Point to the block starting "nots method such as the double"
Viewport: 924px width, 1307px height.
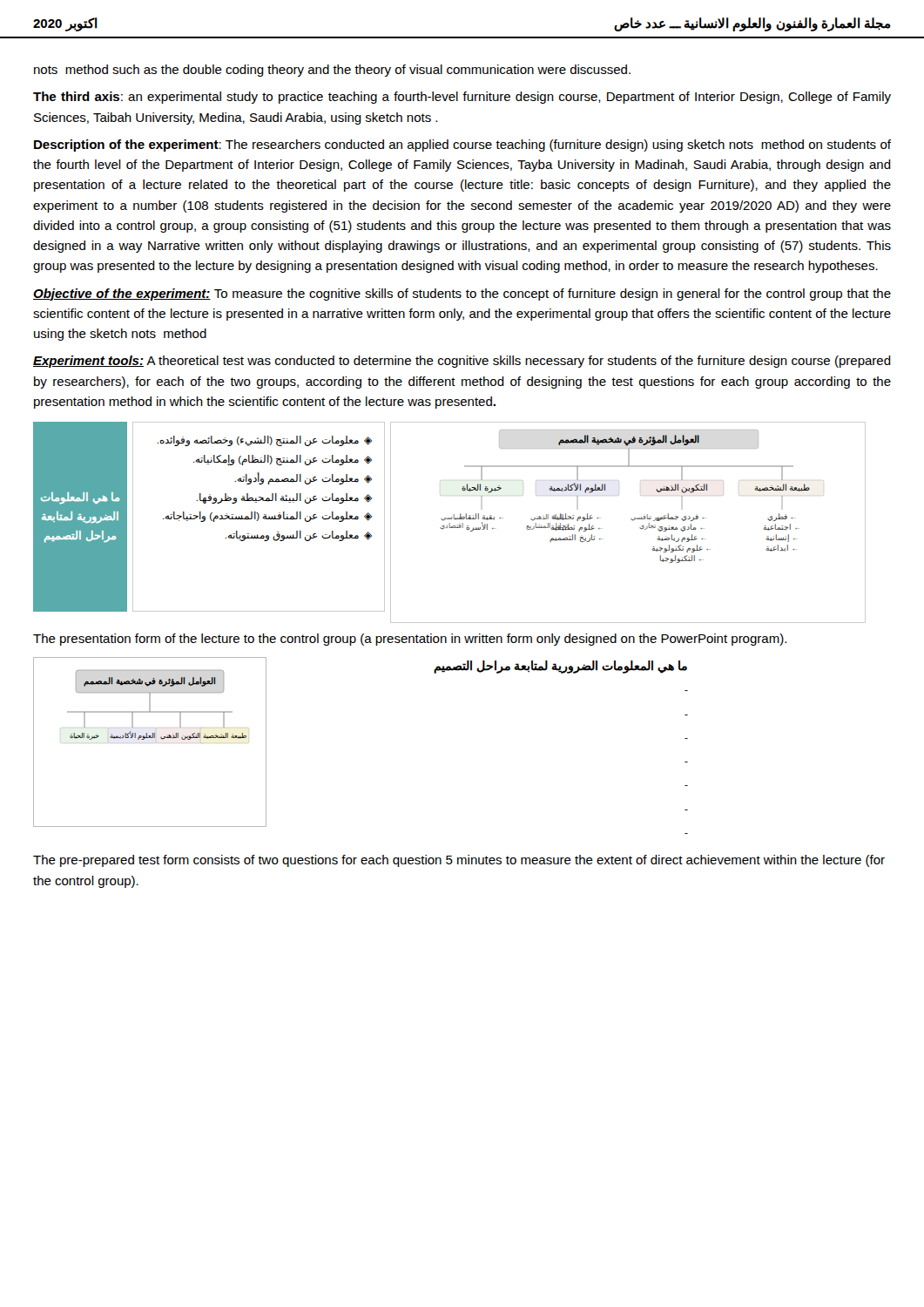point(332,69)
